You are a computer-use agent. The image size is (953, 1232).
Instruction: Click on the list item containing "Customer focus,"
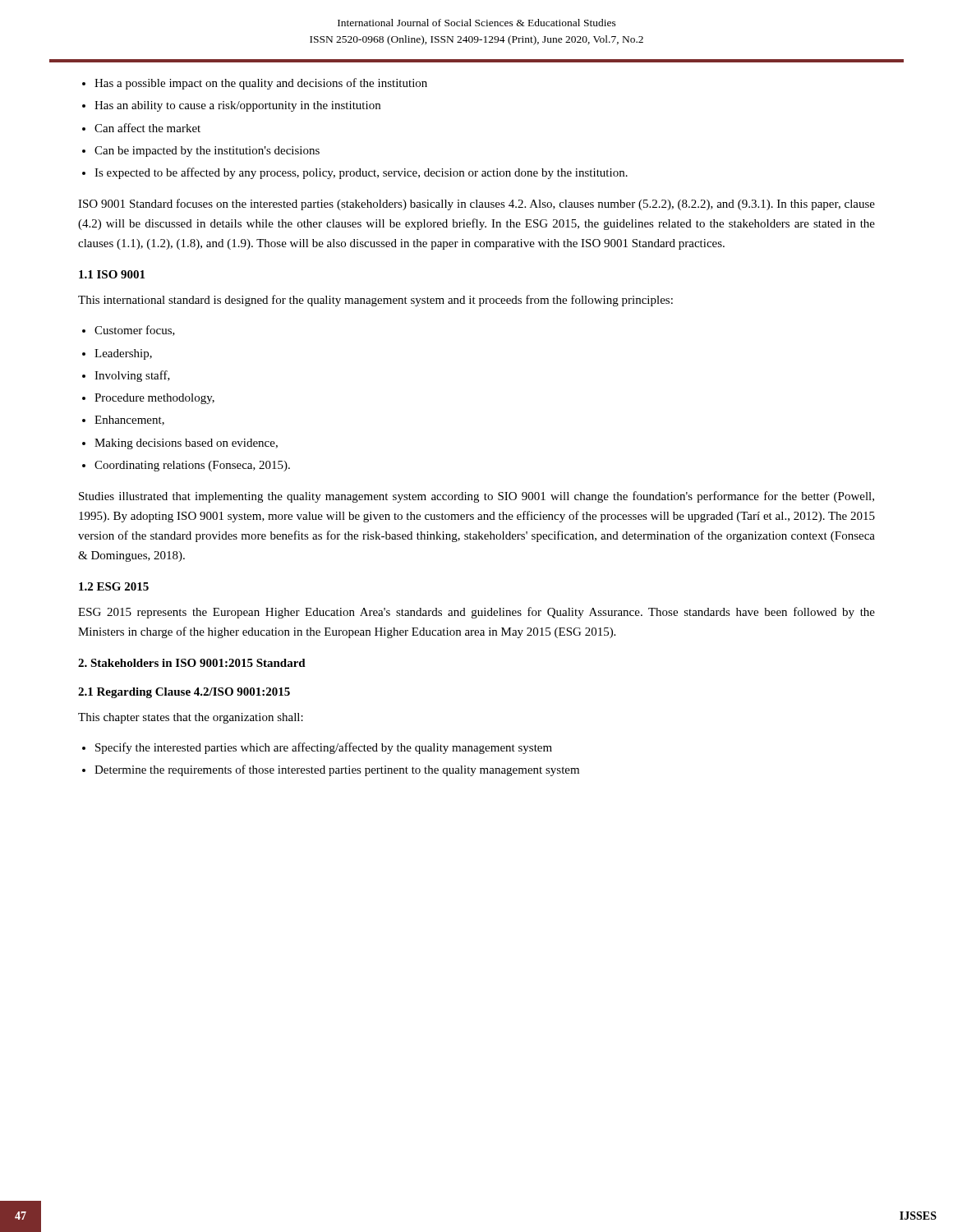135,331
